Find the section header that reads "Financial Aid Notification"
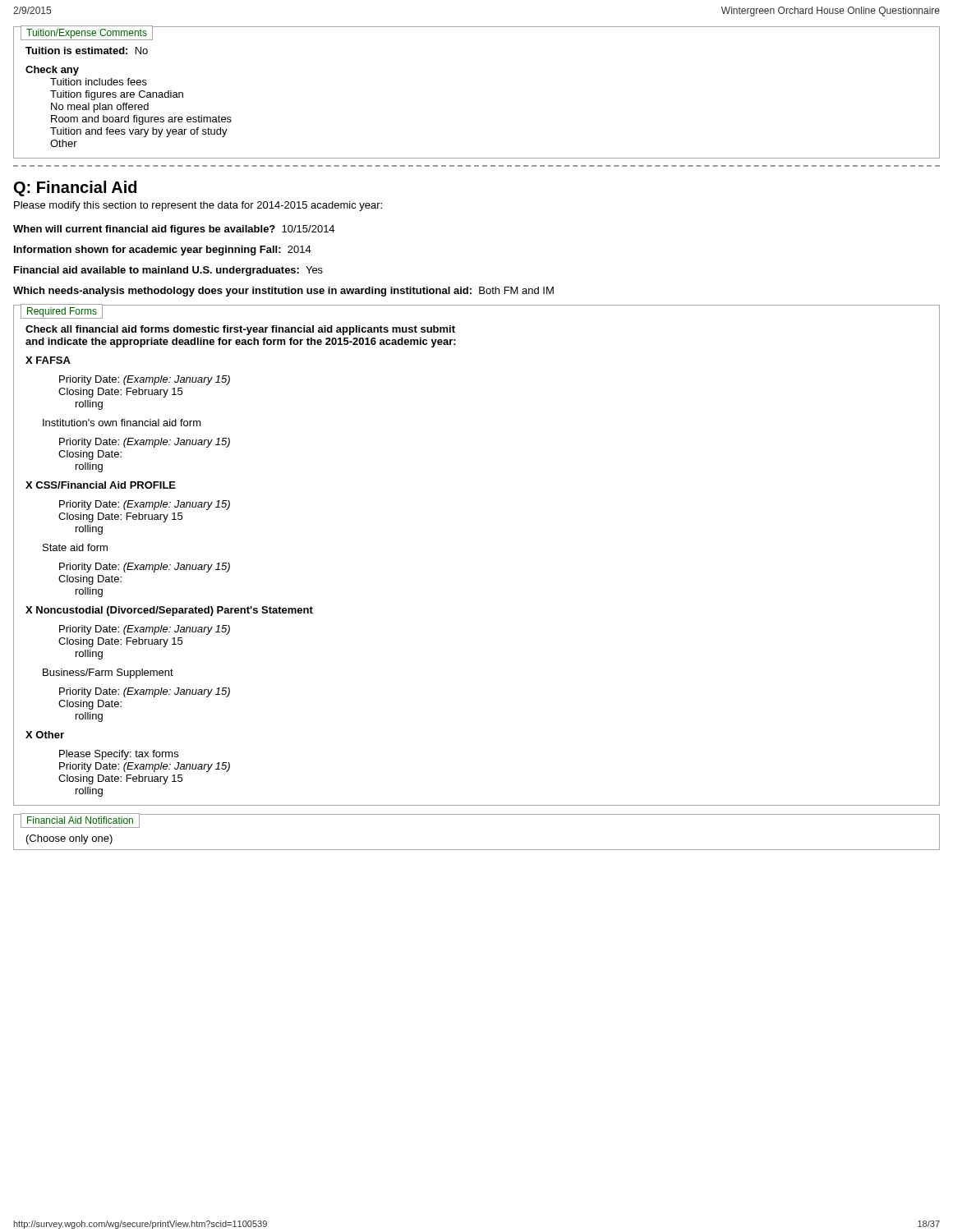This screenshot has height=1232, width=953. (80, 821)
